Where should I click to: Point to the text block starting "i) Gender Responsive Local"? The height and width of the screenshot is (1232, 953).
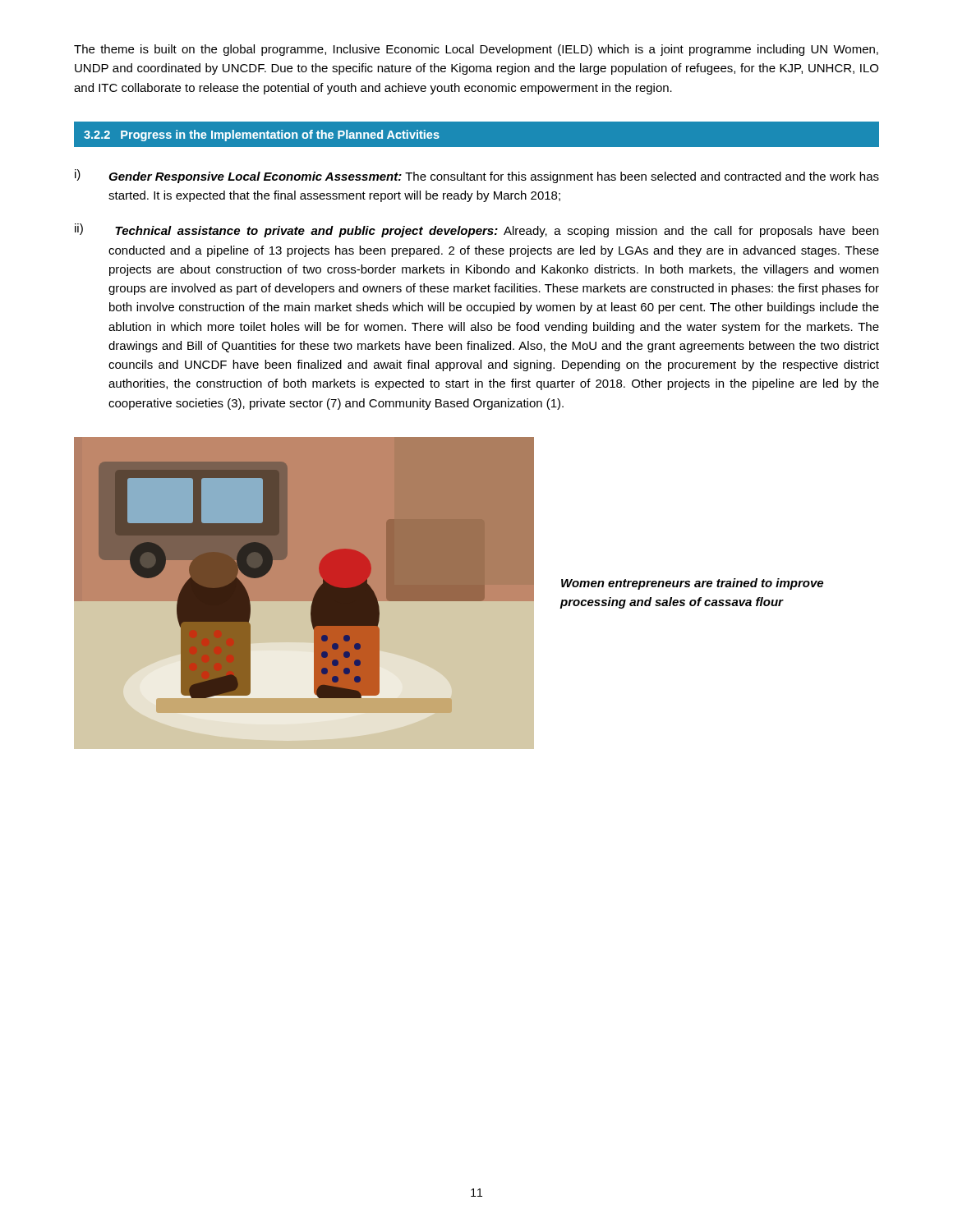pos(476,186)
